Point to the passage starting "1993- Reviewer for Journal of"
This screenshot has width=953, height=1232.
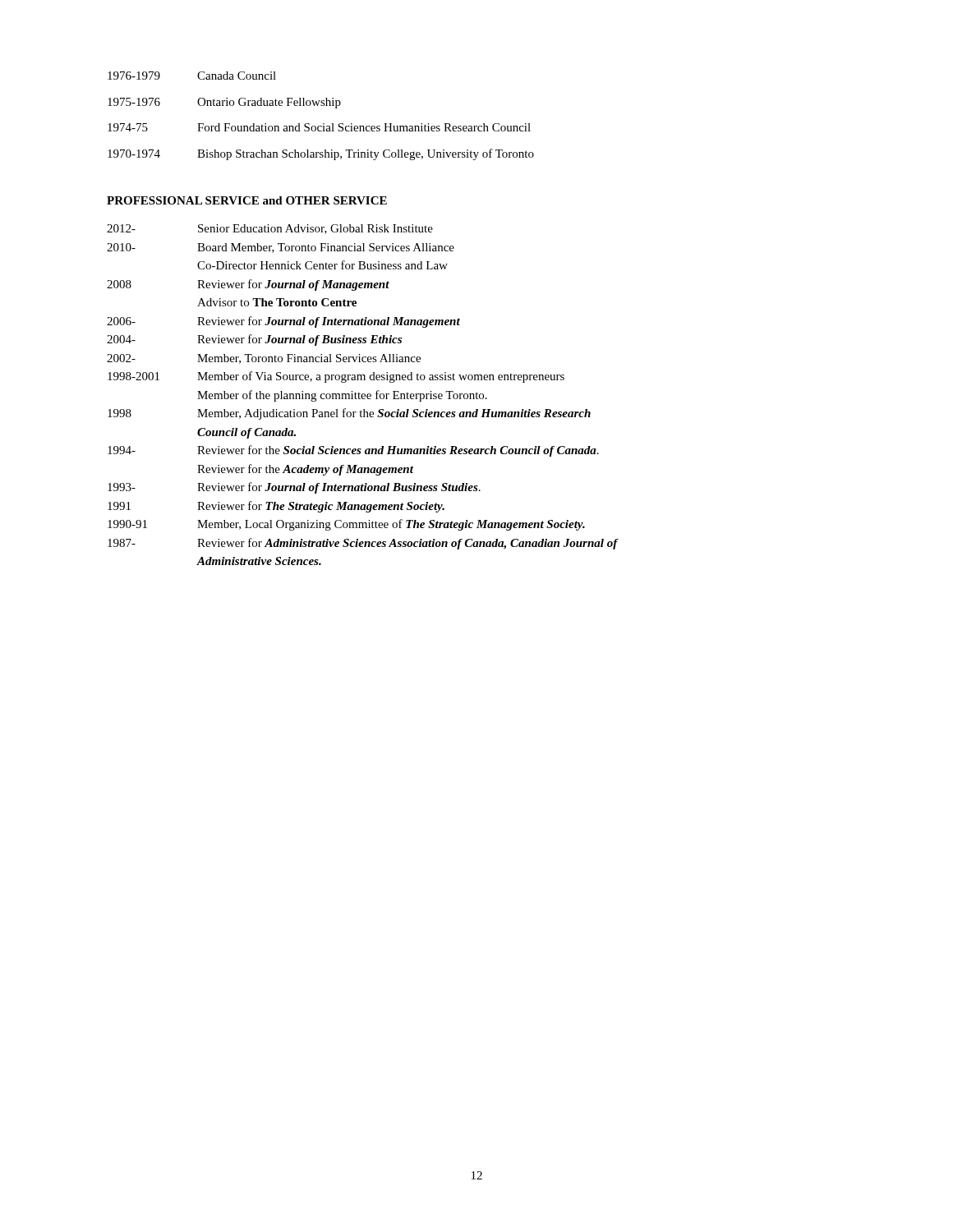pyautogui.click(x=476, y=487)
